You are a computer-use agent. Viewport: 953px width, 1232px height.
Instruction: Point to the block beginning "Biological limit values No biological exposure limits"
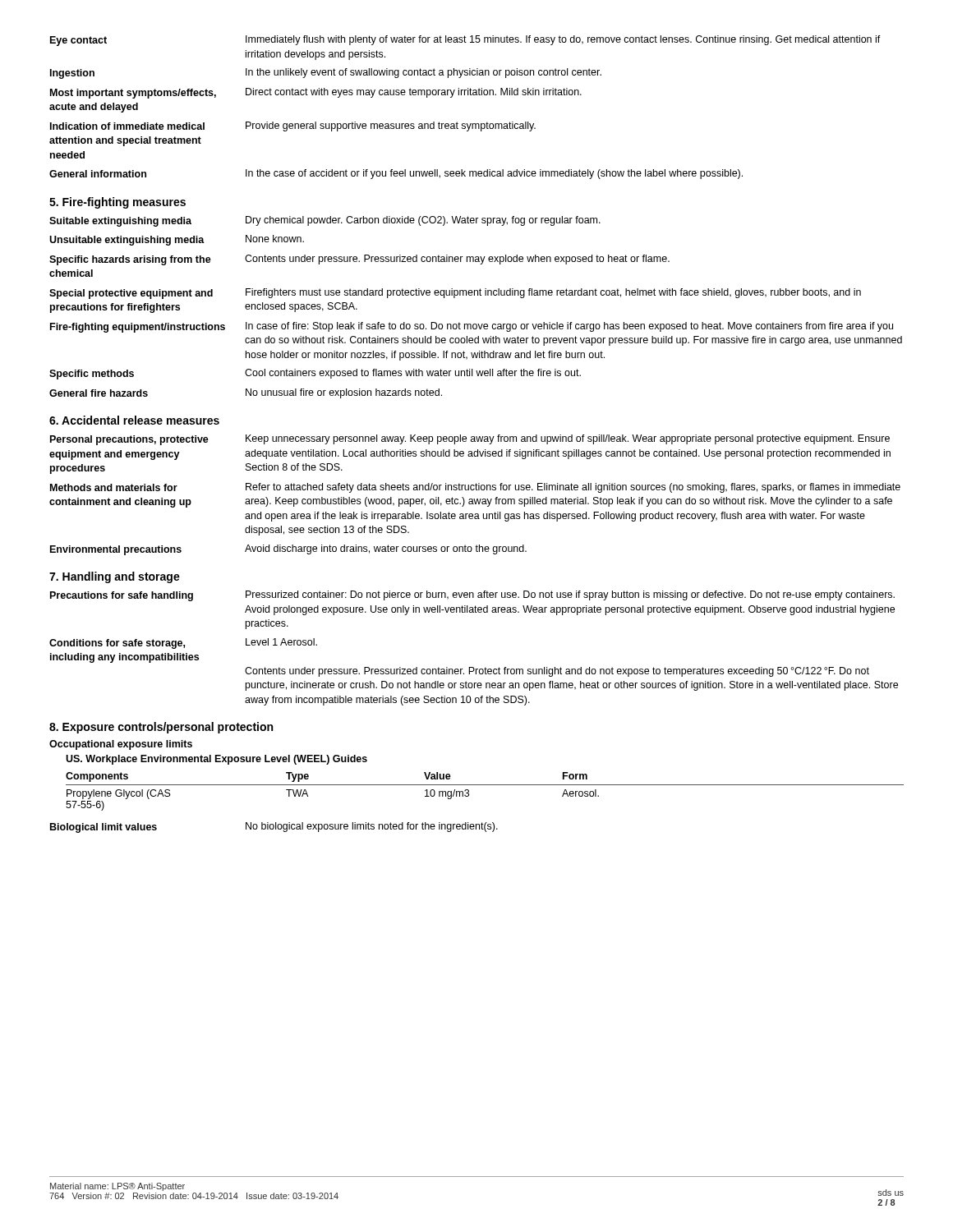tap(476, 827)
